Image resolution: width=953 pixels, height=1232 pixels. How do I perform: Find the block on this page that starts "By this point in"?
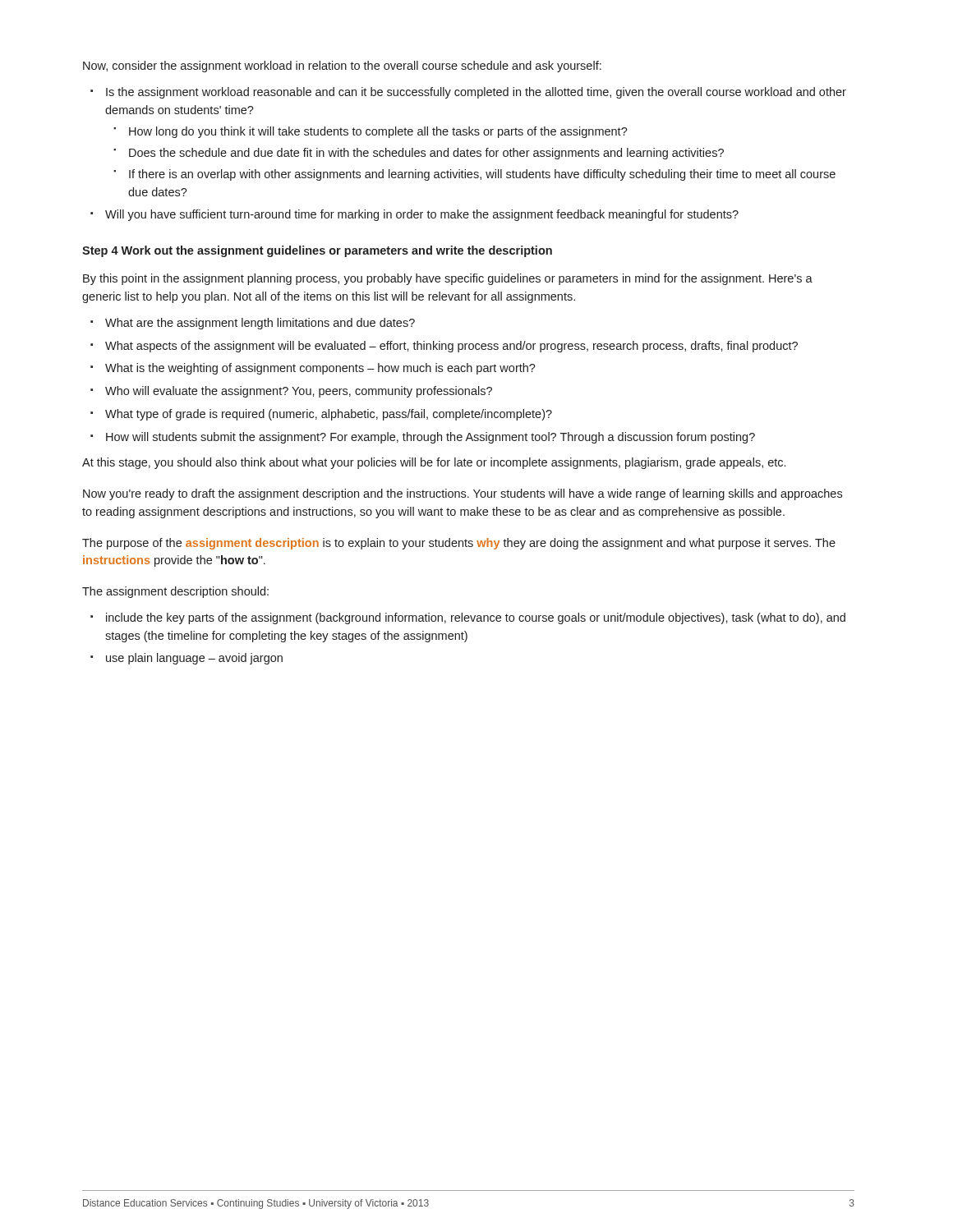click(447, 288)
